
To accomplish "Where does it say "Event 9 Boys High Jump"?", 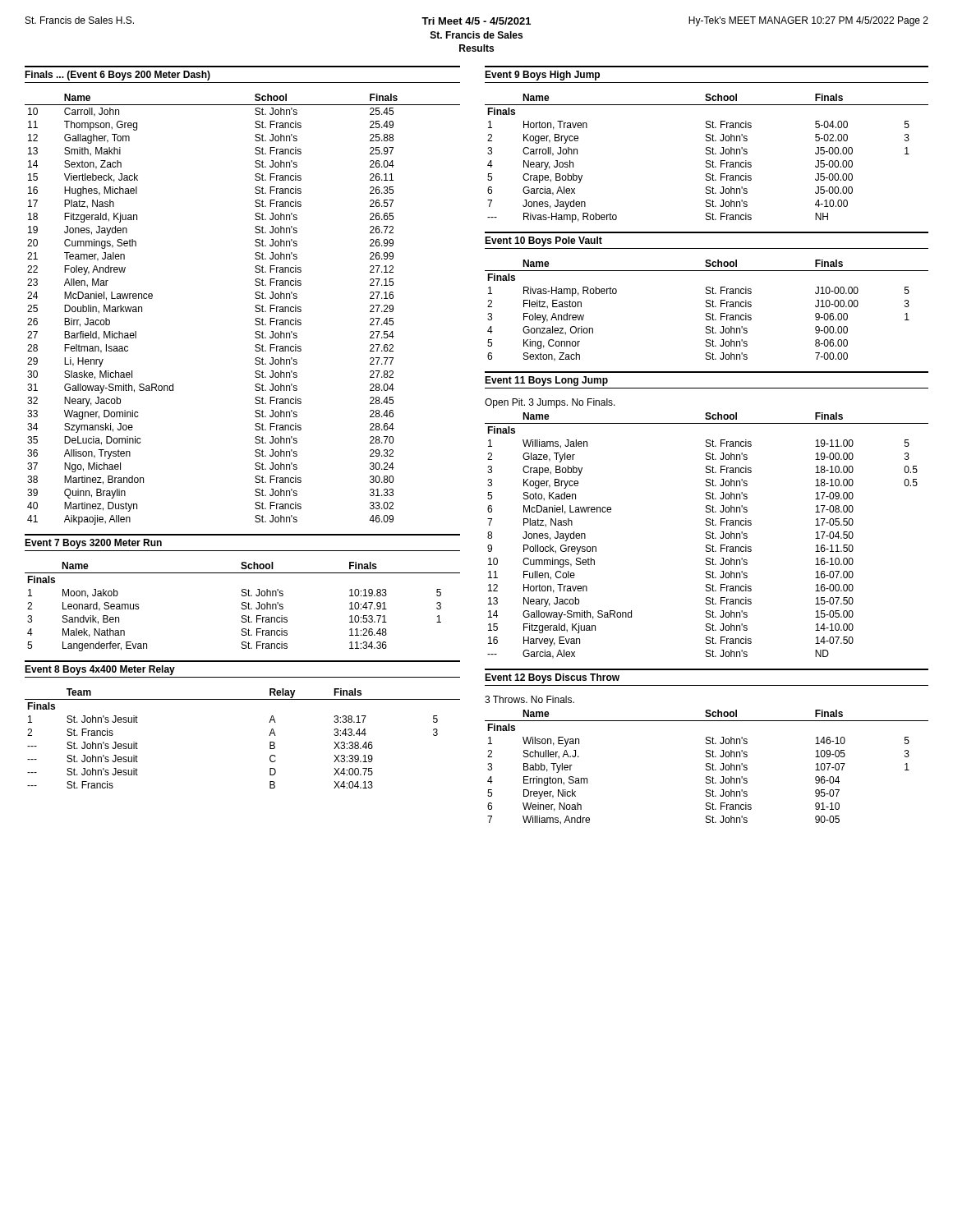I will [x=707, y=74].
